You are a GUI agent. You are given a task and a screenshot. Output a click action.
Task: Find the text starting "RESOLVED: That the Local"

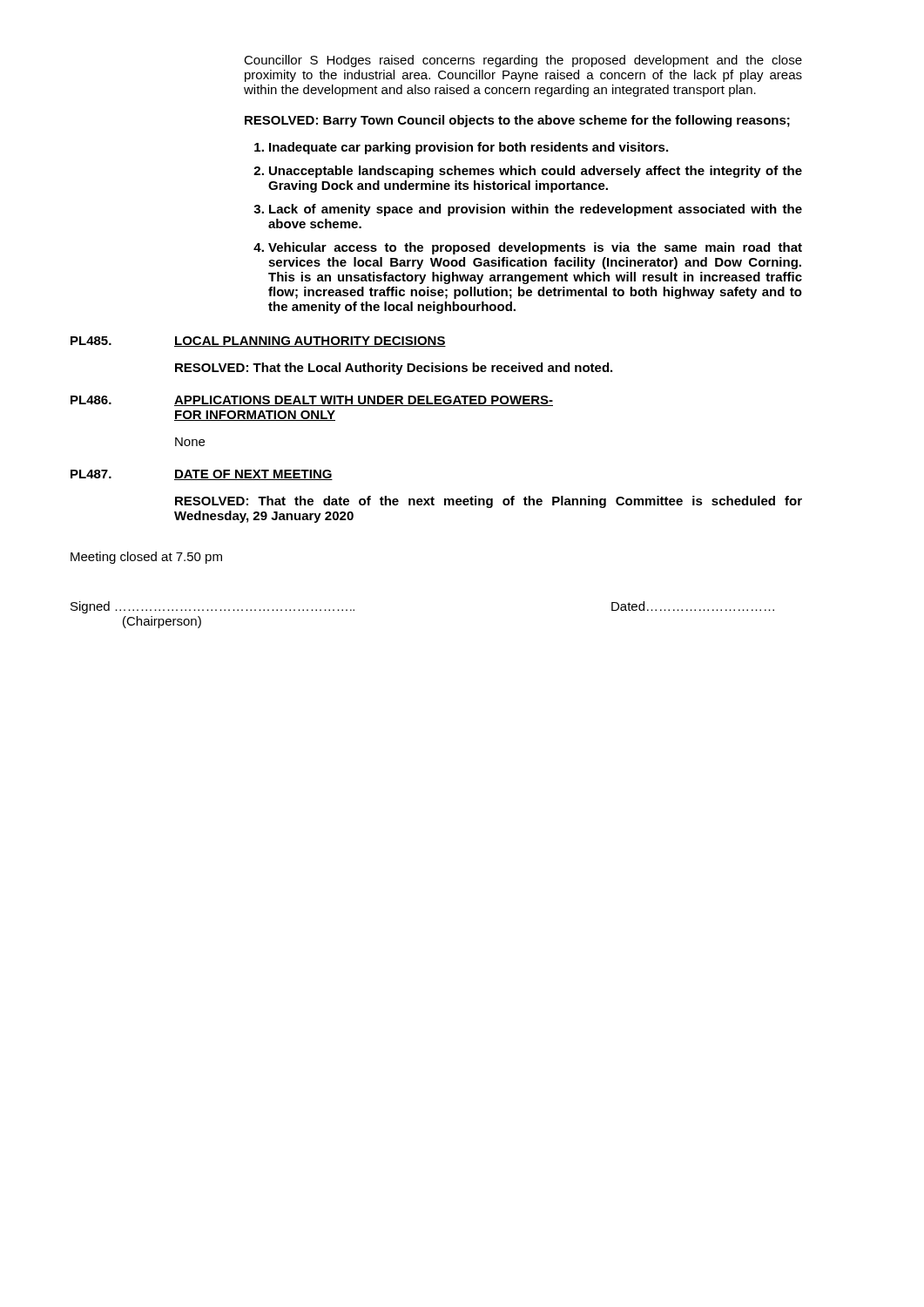[394, 367]
